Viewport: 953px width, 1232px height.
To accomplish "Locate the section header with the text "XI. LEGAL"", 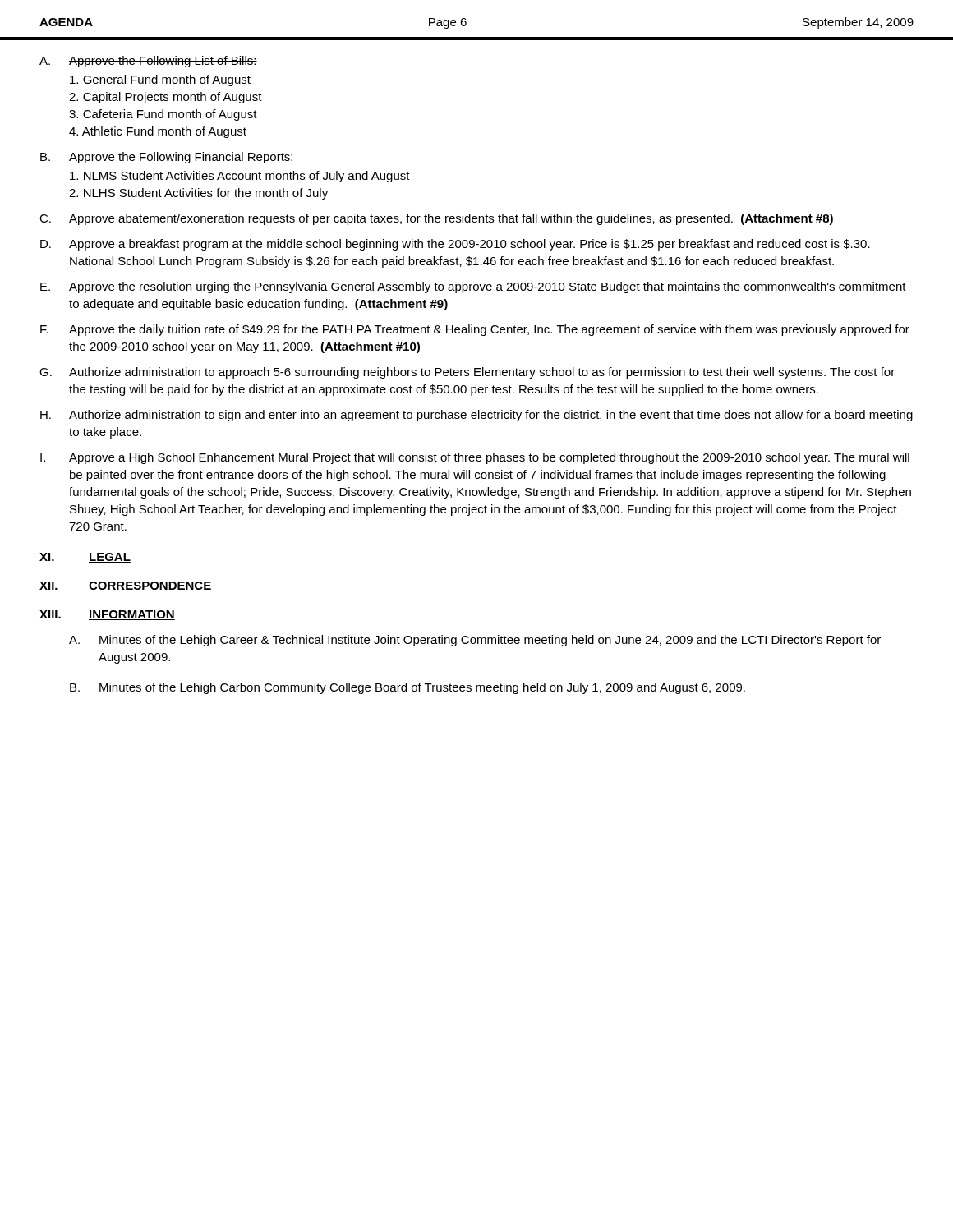I will pyautogui.click(x=85, y=556).
